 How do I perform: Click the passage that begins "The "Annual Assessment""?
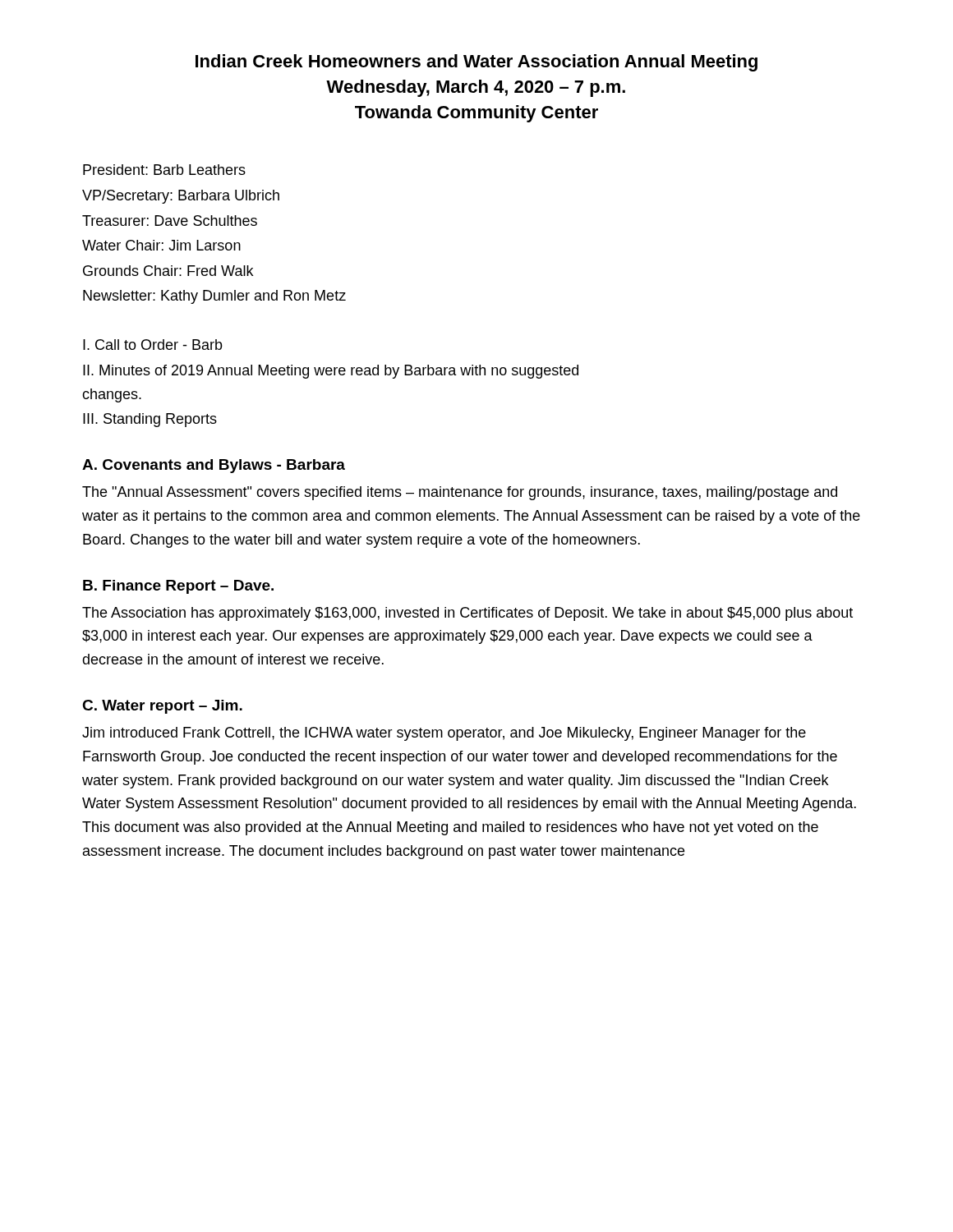click(471, 516)
